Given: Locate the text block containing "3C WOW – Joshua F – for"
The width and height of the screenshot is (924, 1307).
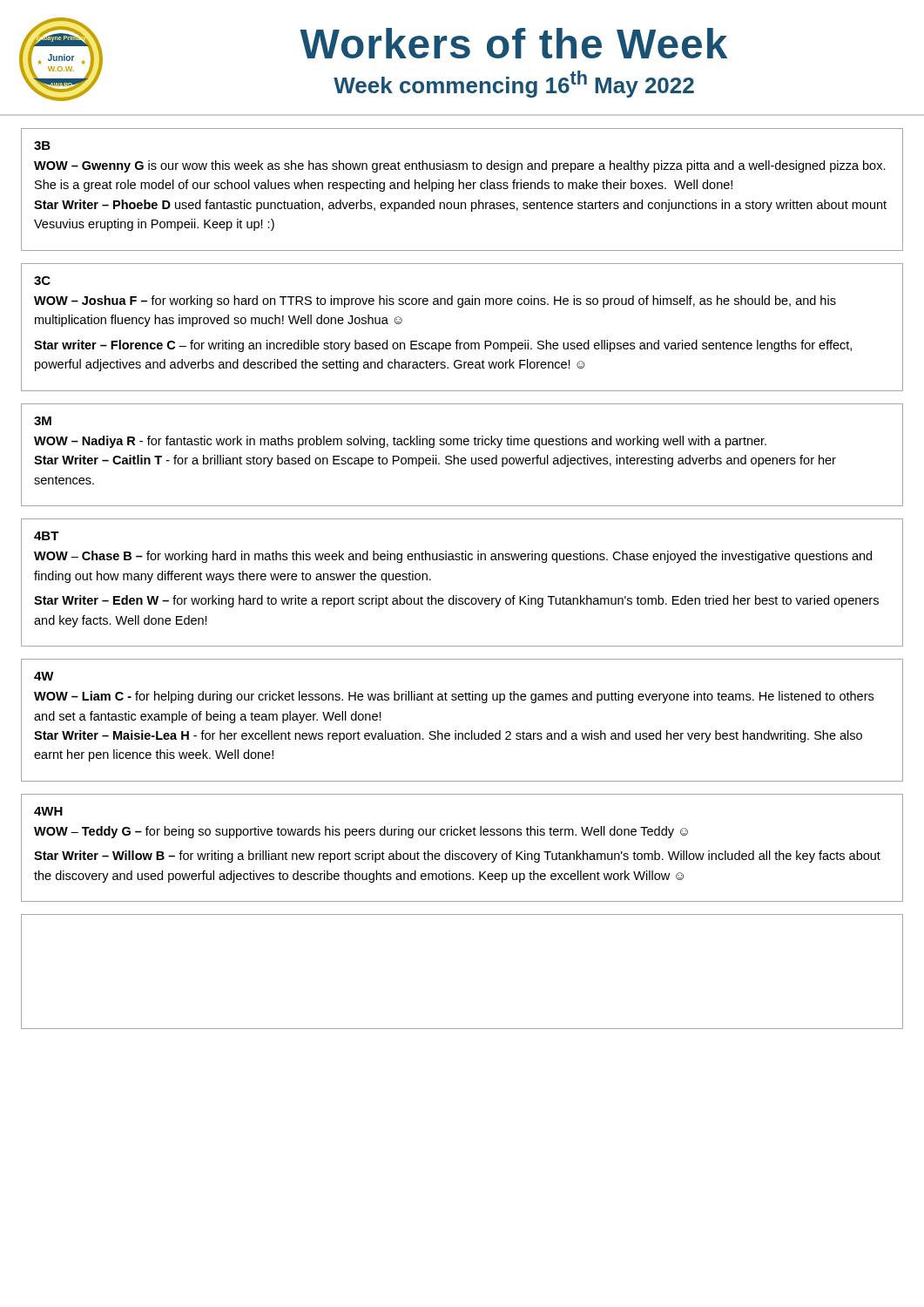Looking at the screenshot, I should tap(42, 281).
